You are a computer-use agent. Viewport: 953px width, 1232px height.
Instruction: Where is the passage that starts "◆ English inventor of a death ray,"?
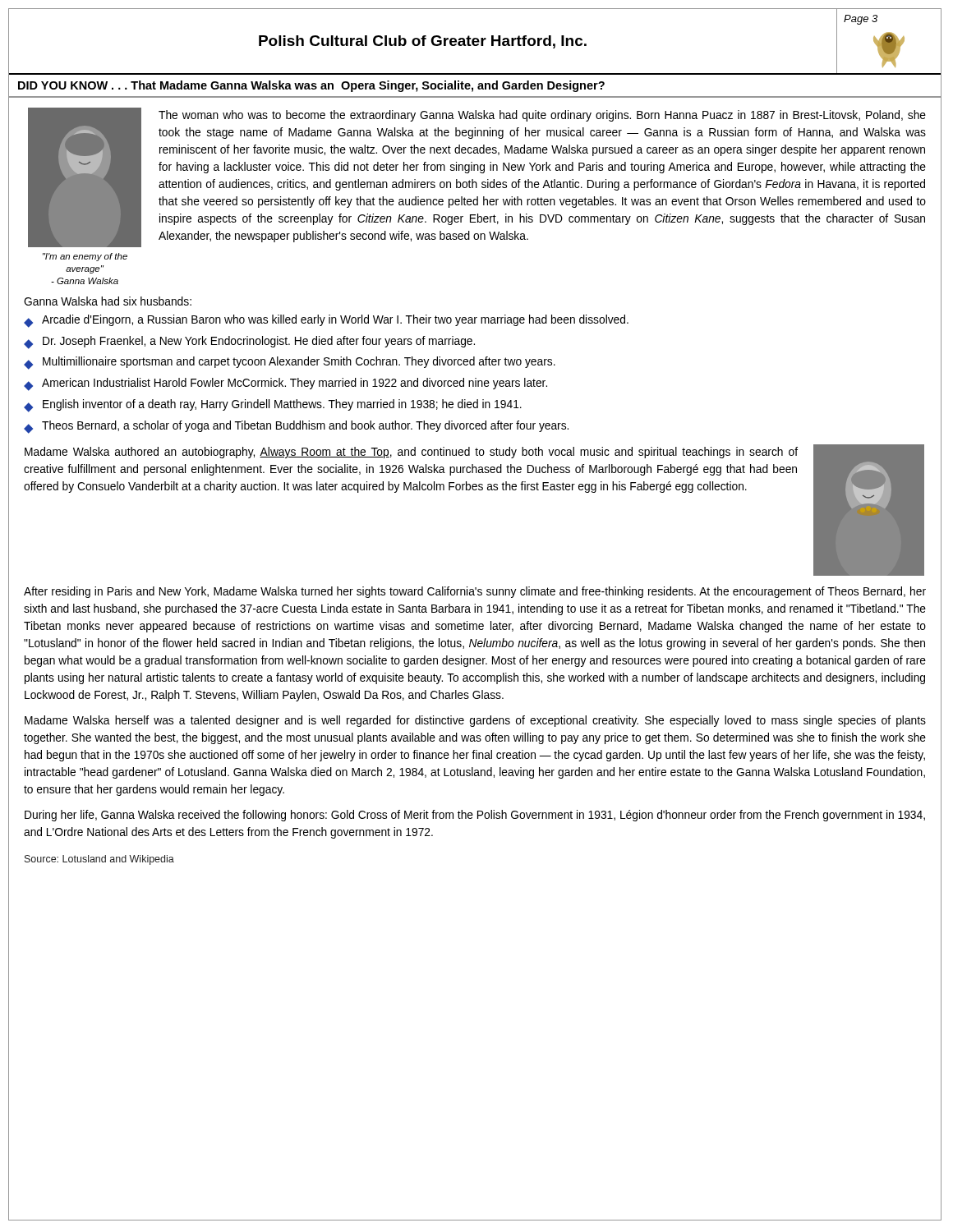tap(273, 406)
